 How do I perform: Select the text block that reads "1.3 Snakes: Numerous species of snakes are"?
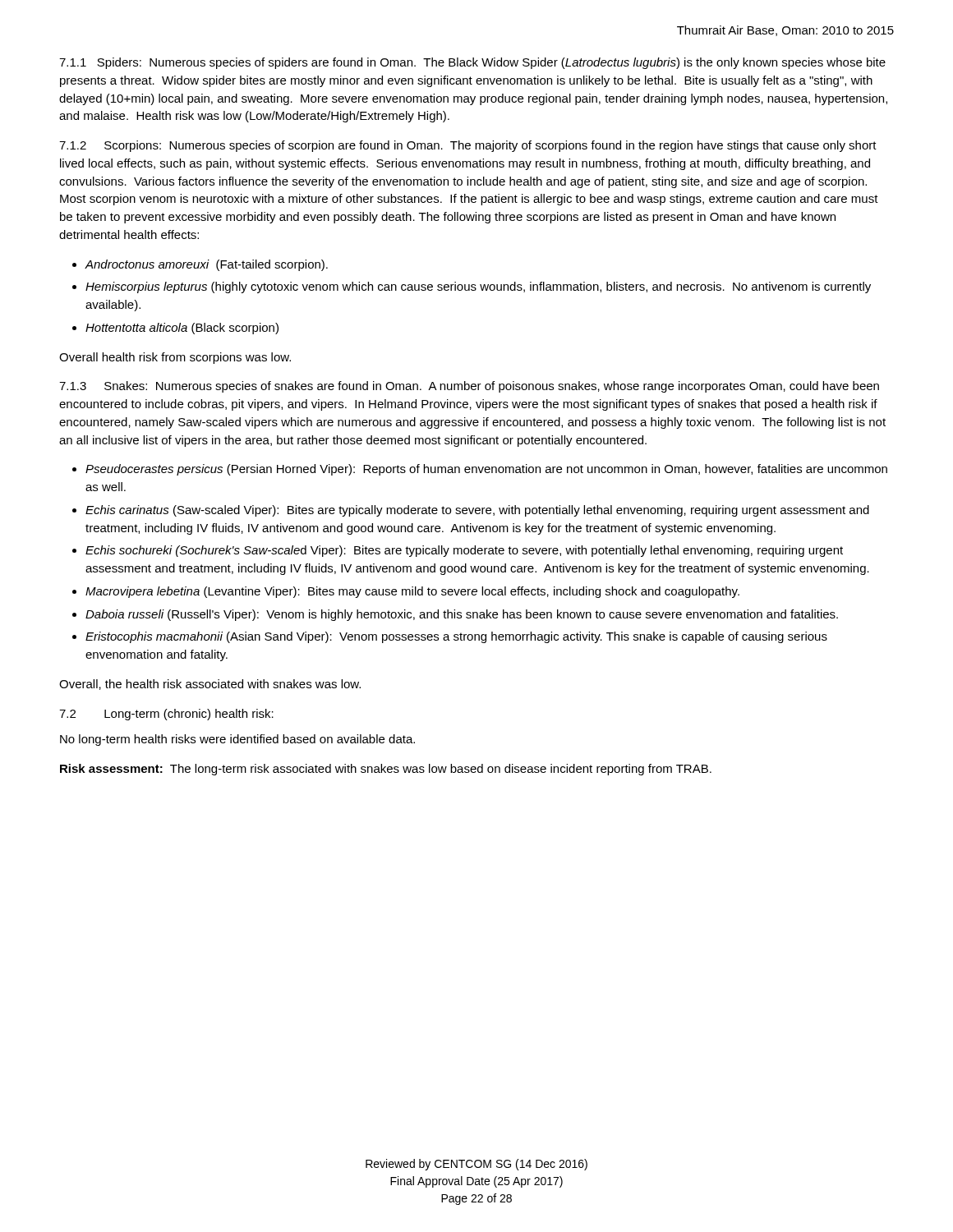click(x=472, y=413)
